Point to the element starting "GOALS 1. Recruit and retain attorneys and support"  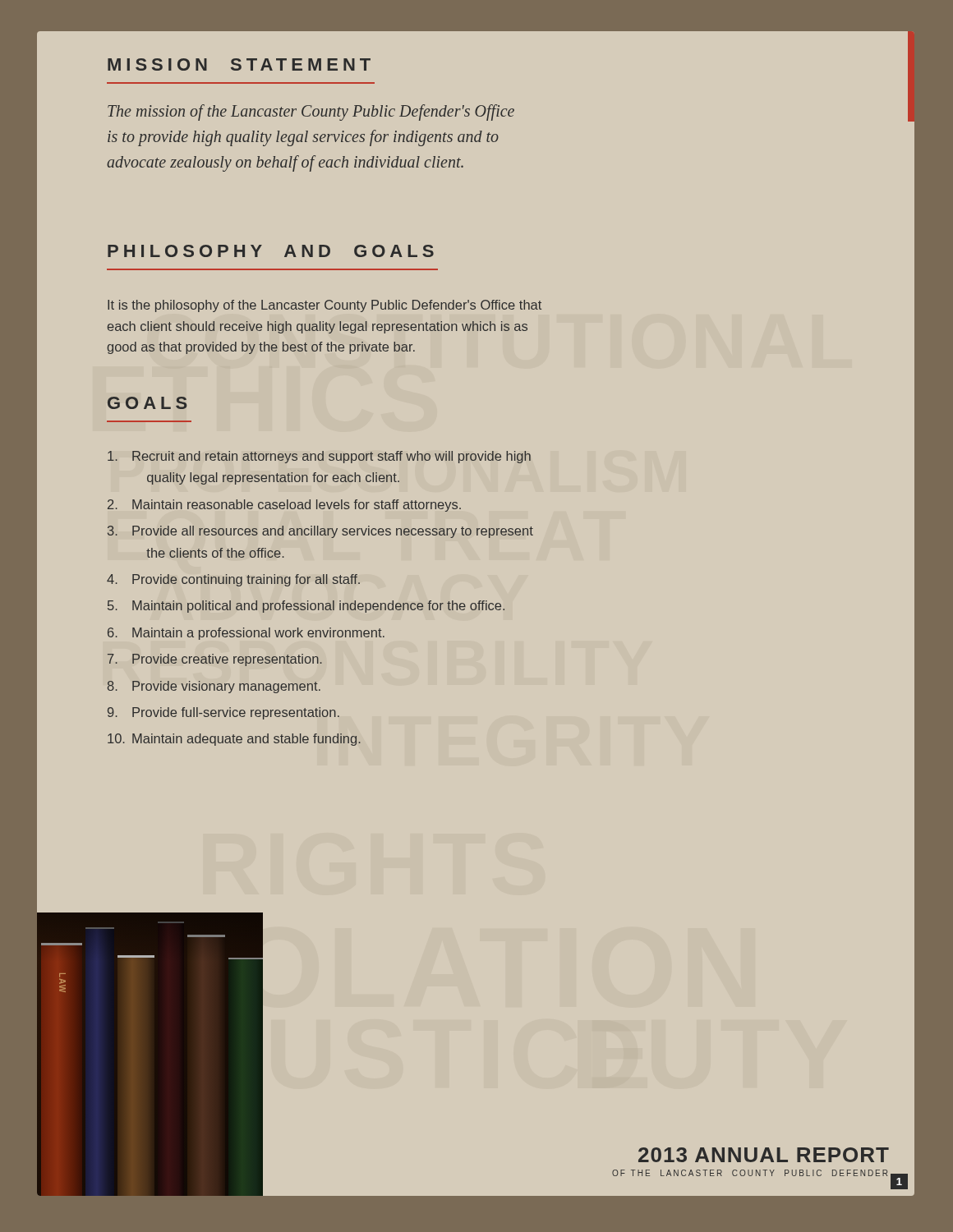pyautogui.click(x=147, y=403)
